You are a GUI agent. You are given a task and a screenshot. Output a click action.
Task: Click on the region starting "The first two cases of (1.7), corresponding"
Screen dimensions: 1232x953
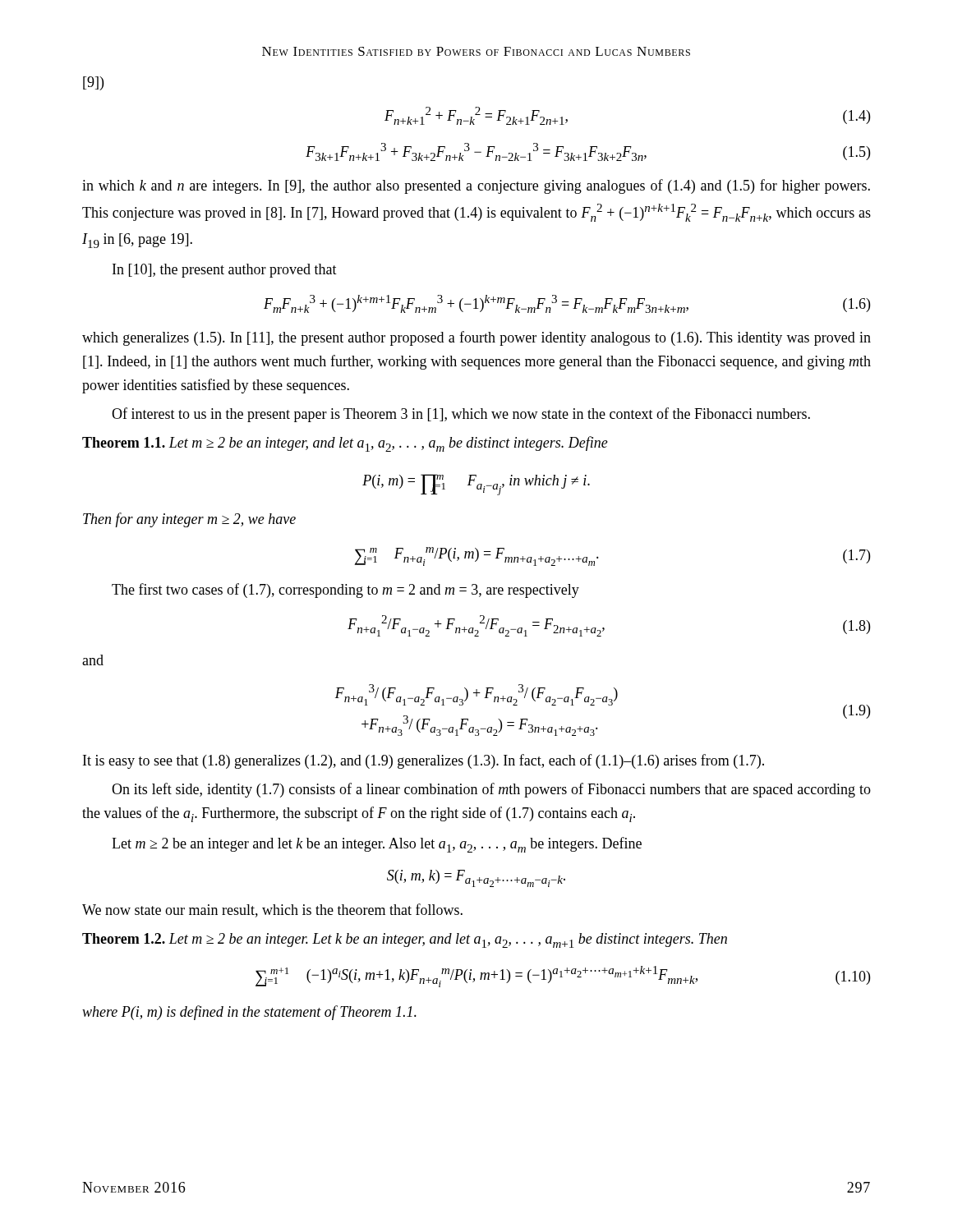pos(345,590)
